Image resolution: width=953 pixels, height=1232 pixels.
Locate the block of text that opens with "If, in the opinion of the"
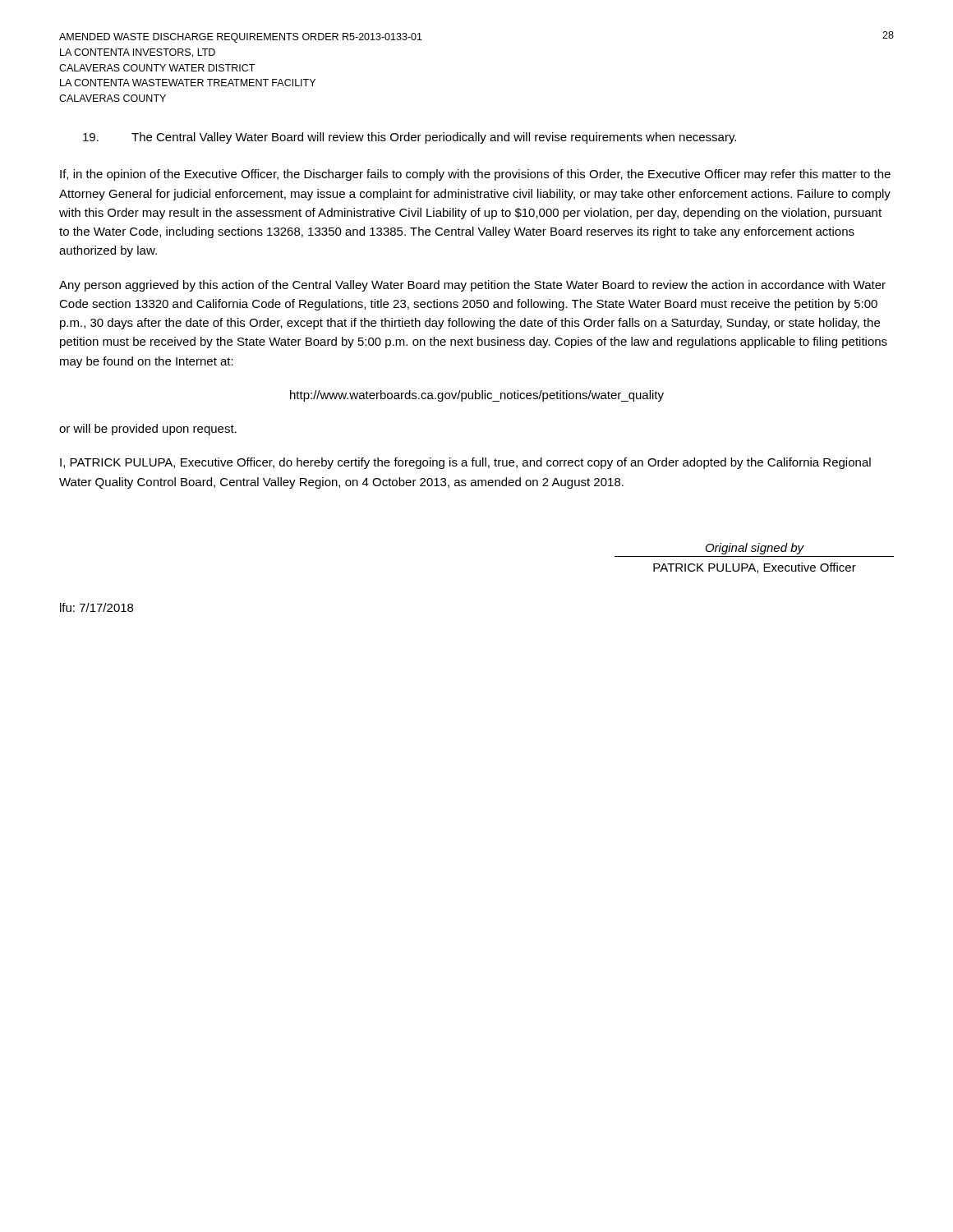[475, 212]
